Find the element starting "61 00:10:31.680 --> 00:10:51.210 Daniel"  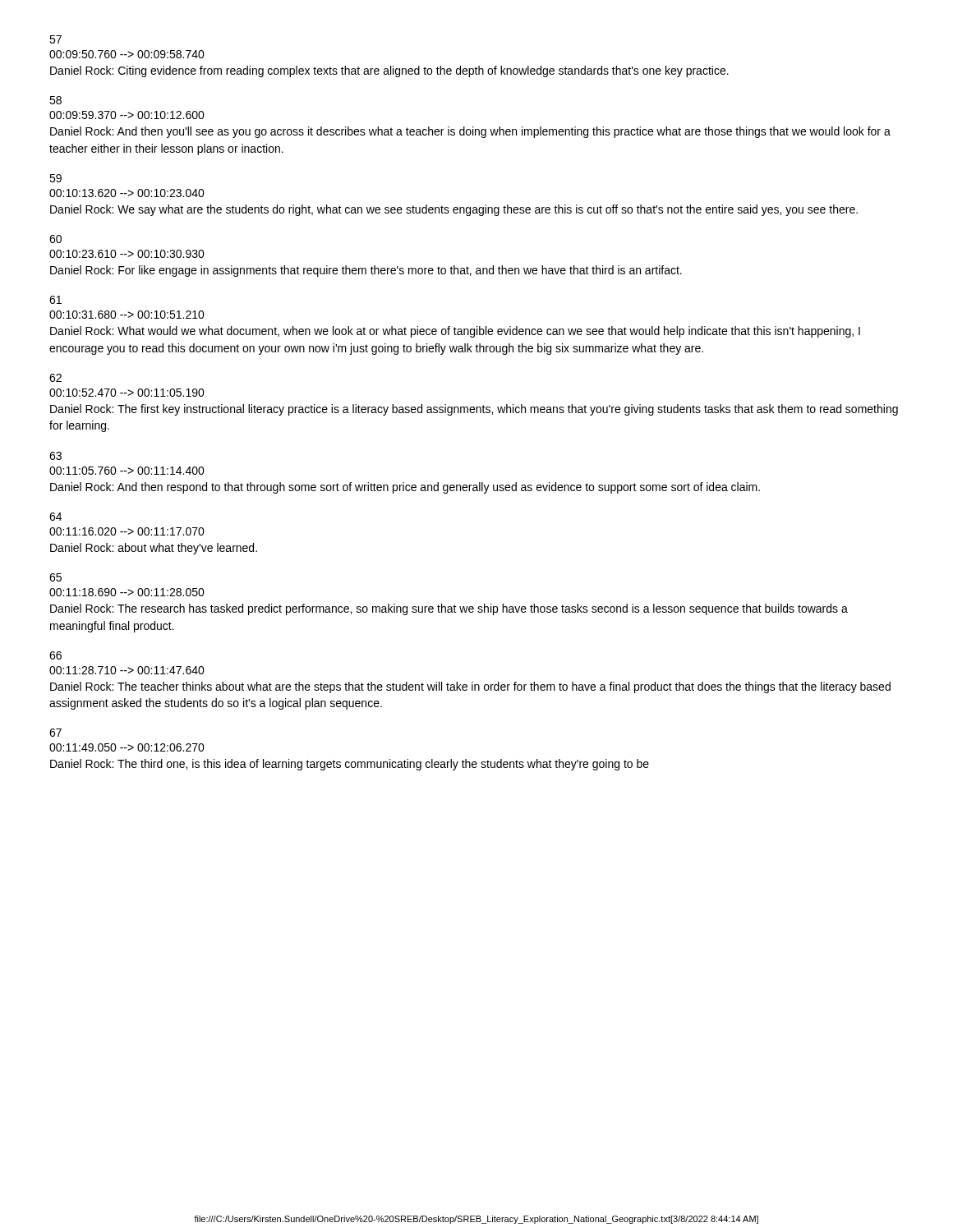(476, 325)
